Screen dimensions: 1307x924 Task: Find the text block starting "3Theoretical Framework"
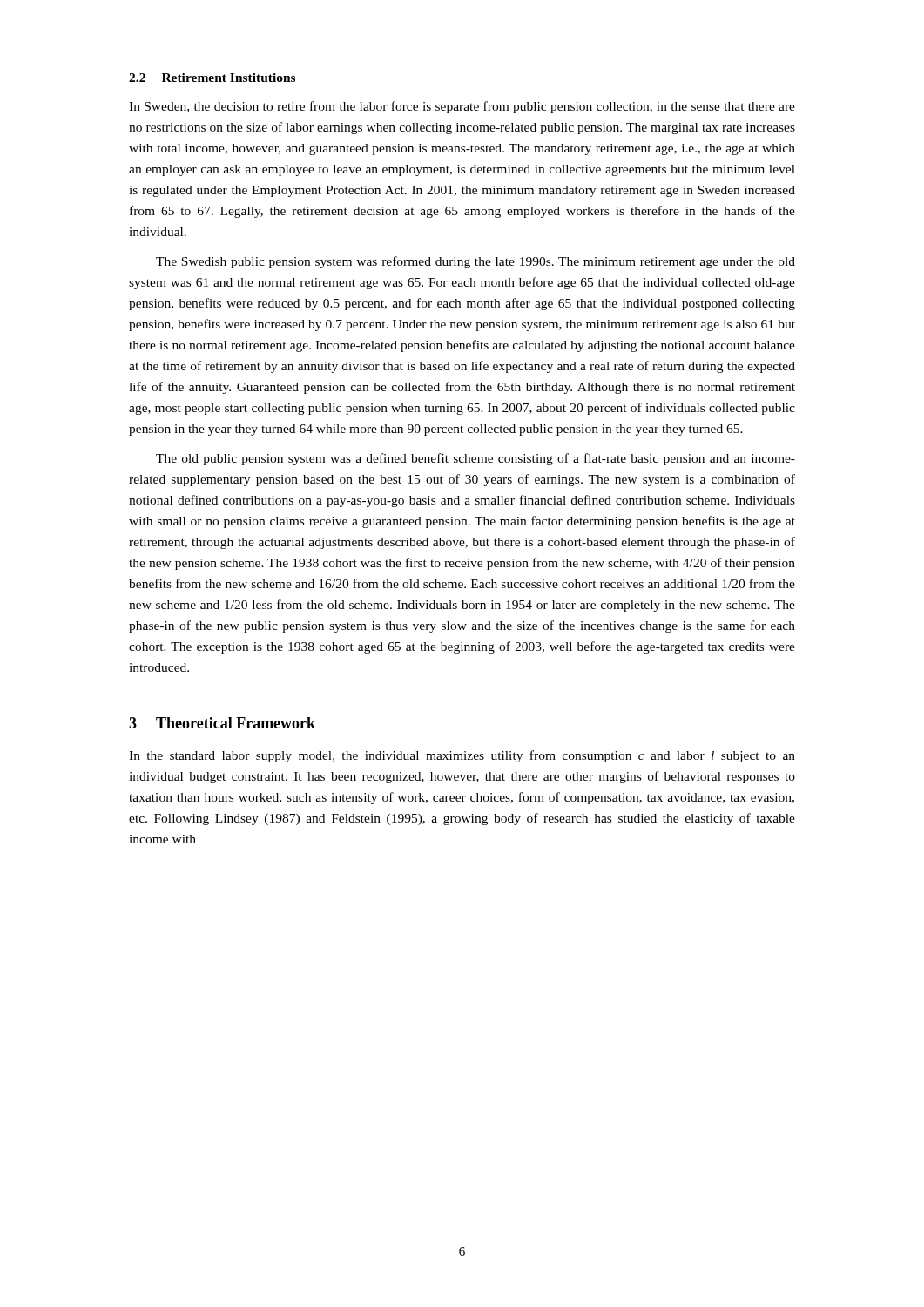pyautogui.click(x=222, y=724)
